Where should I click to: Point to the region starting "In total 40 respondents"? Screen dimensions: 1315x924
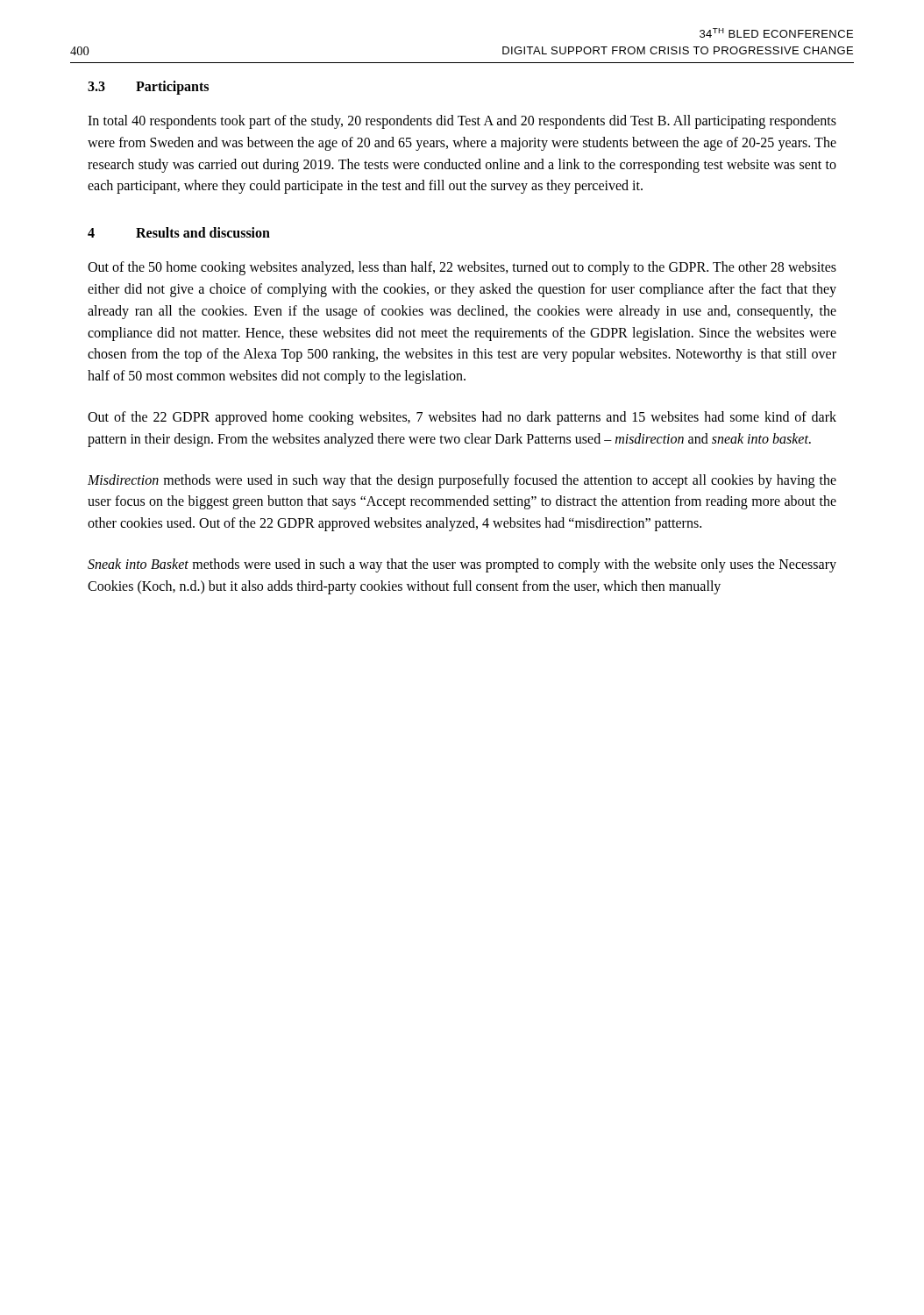click(462, 153)
